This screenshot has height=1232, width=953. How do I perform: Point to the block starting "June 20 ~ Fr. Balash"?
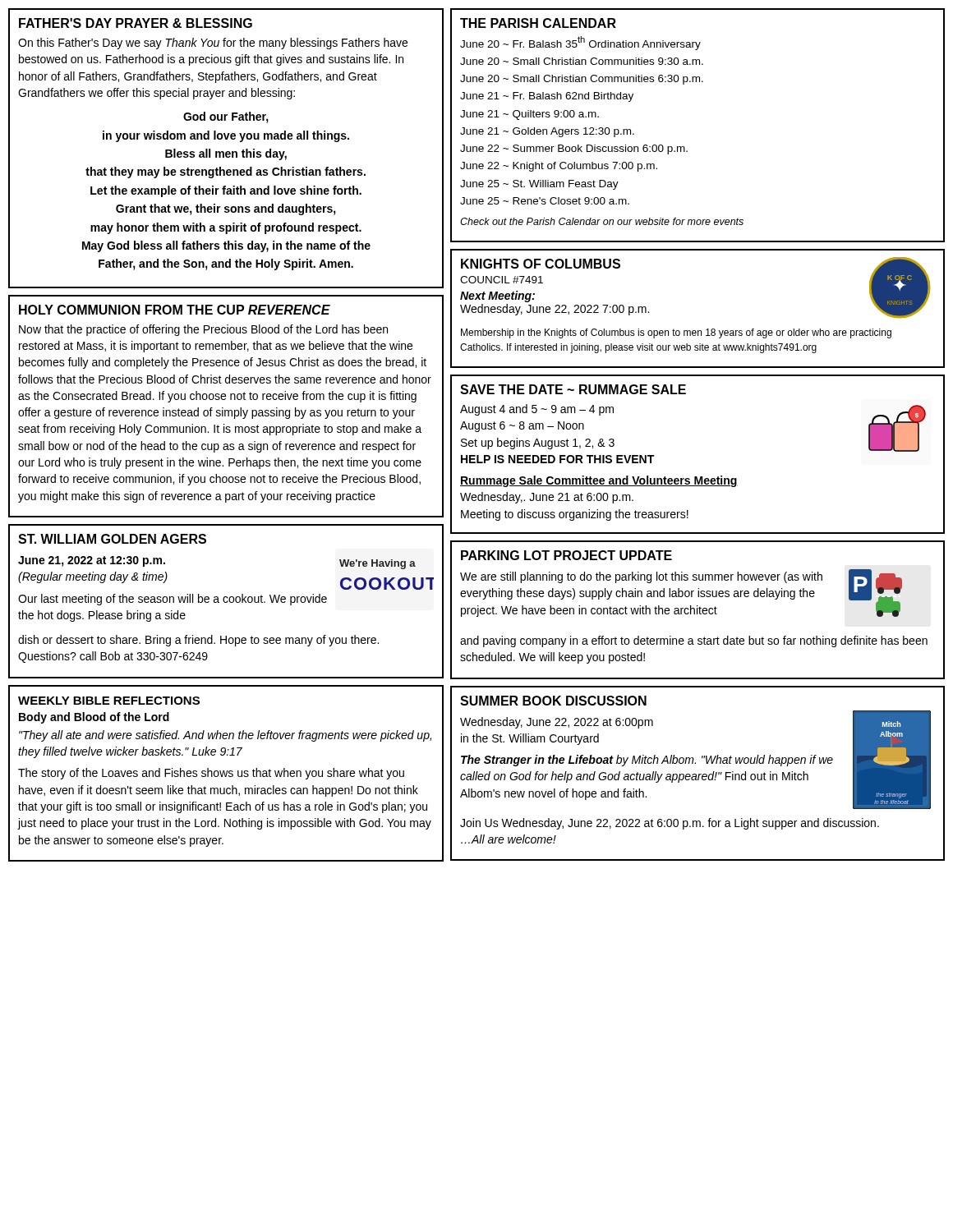tap(580, 43)
